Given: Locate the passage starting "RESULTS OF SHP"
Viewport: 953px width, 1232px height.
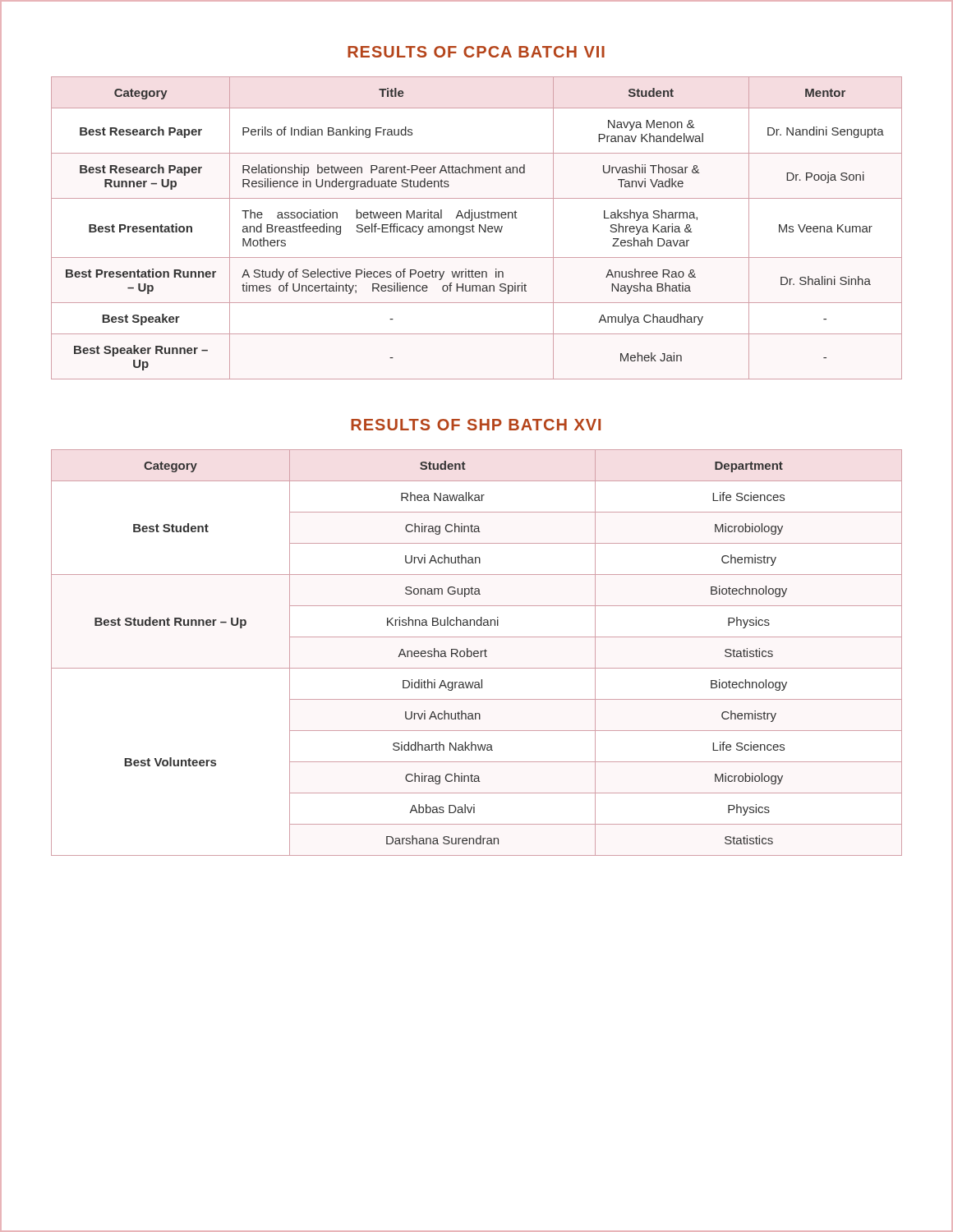Looking at the screenshot, I should [x=476, y=425].
